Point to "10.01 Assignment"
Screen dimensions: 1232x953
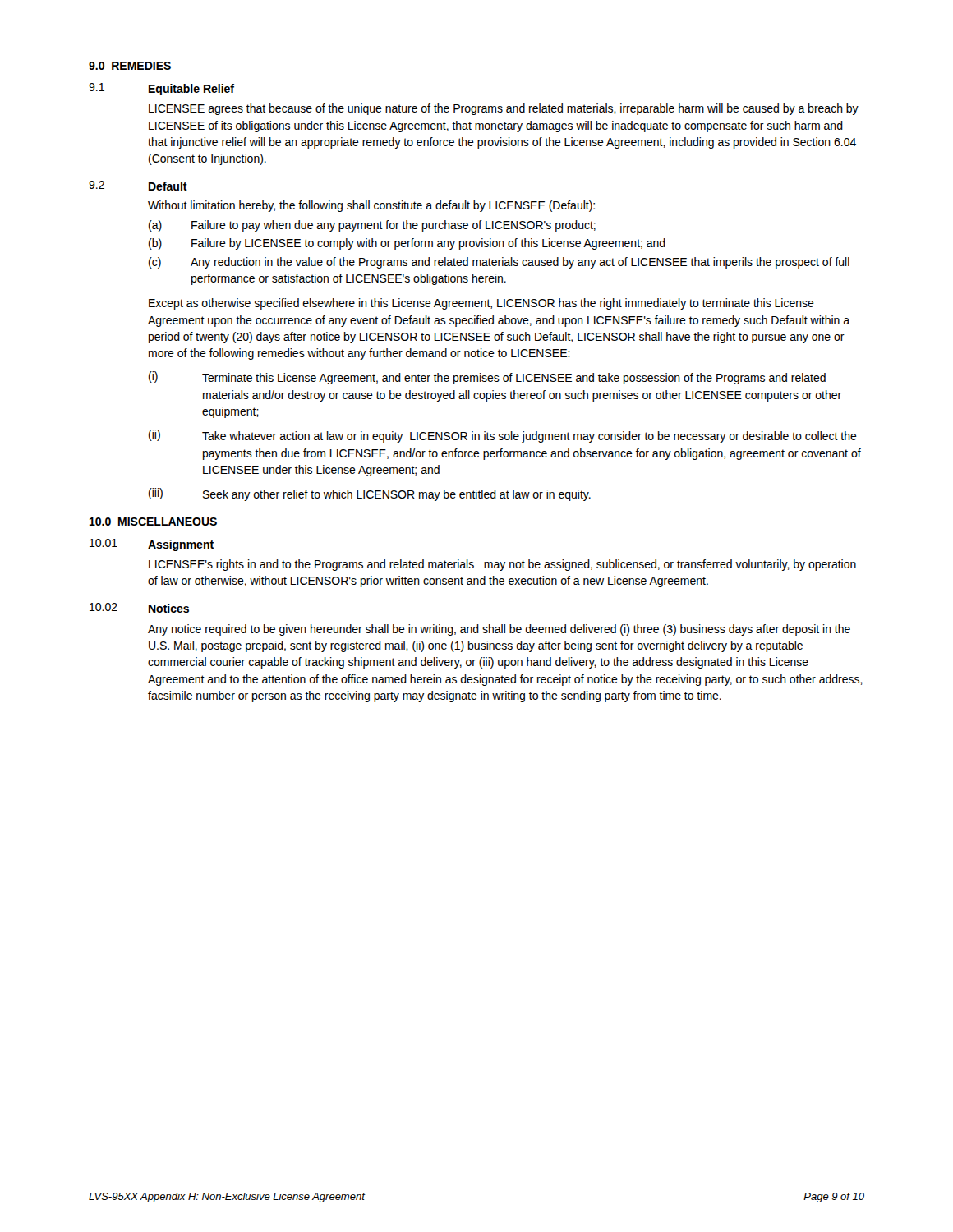click(x=152, y=545)
